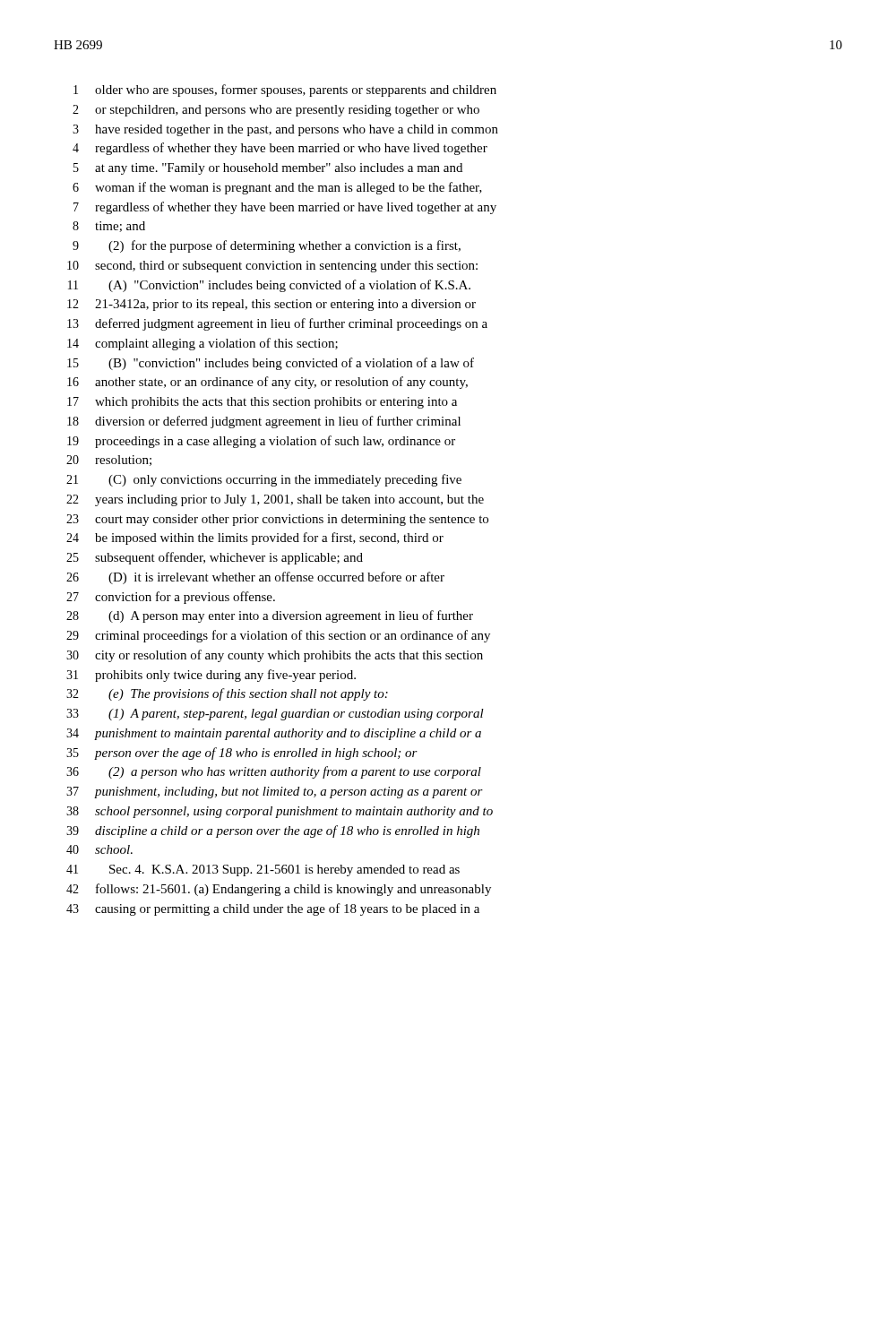Locate the block of text that opens with "28 (d) A person"
This screenshot has height=1344, width=896.
click(x=448, y=646)
